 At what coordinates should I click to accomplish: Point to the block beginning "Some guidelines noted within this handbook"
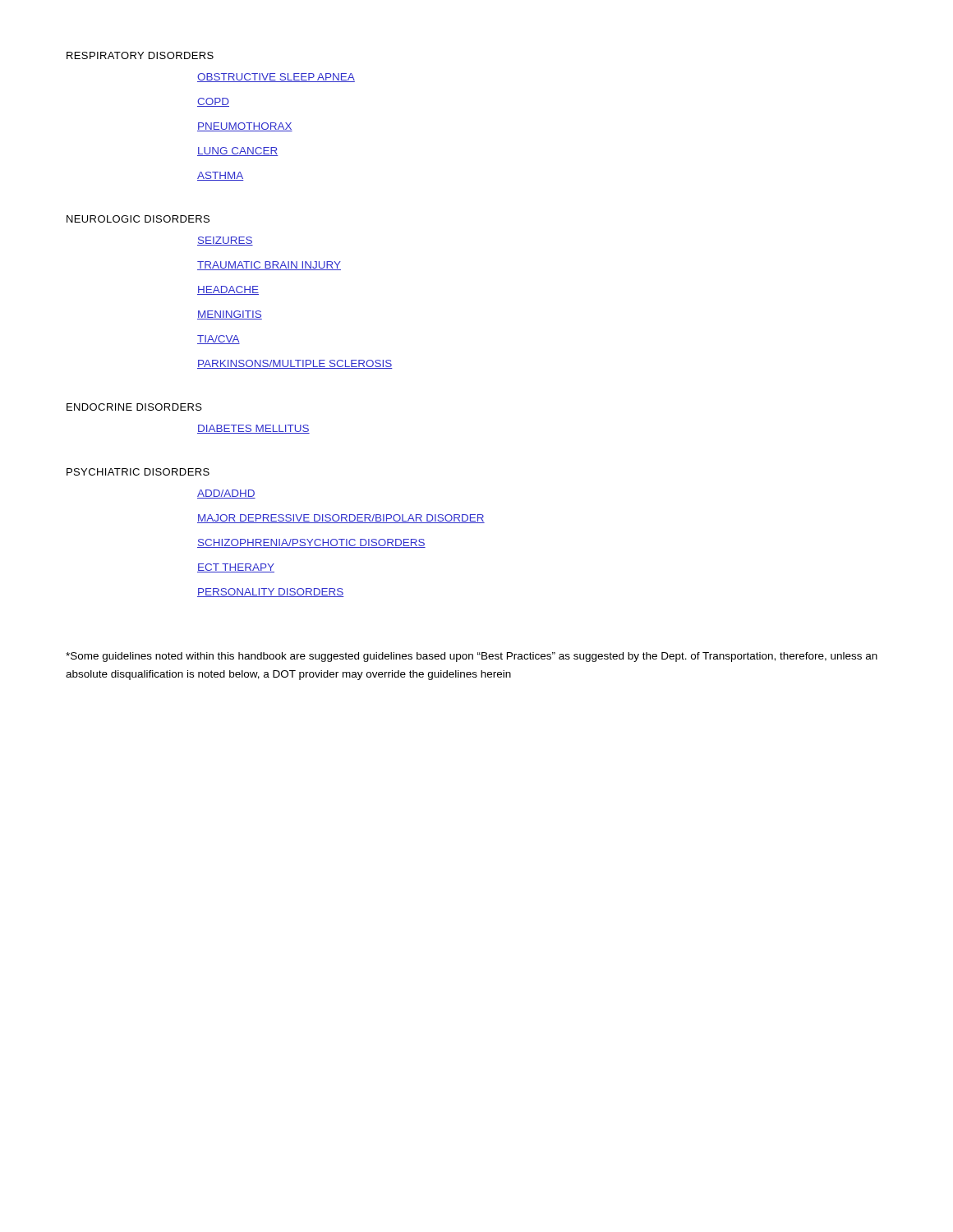click(472, 665)
